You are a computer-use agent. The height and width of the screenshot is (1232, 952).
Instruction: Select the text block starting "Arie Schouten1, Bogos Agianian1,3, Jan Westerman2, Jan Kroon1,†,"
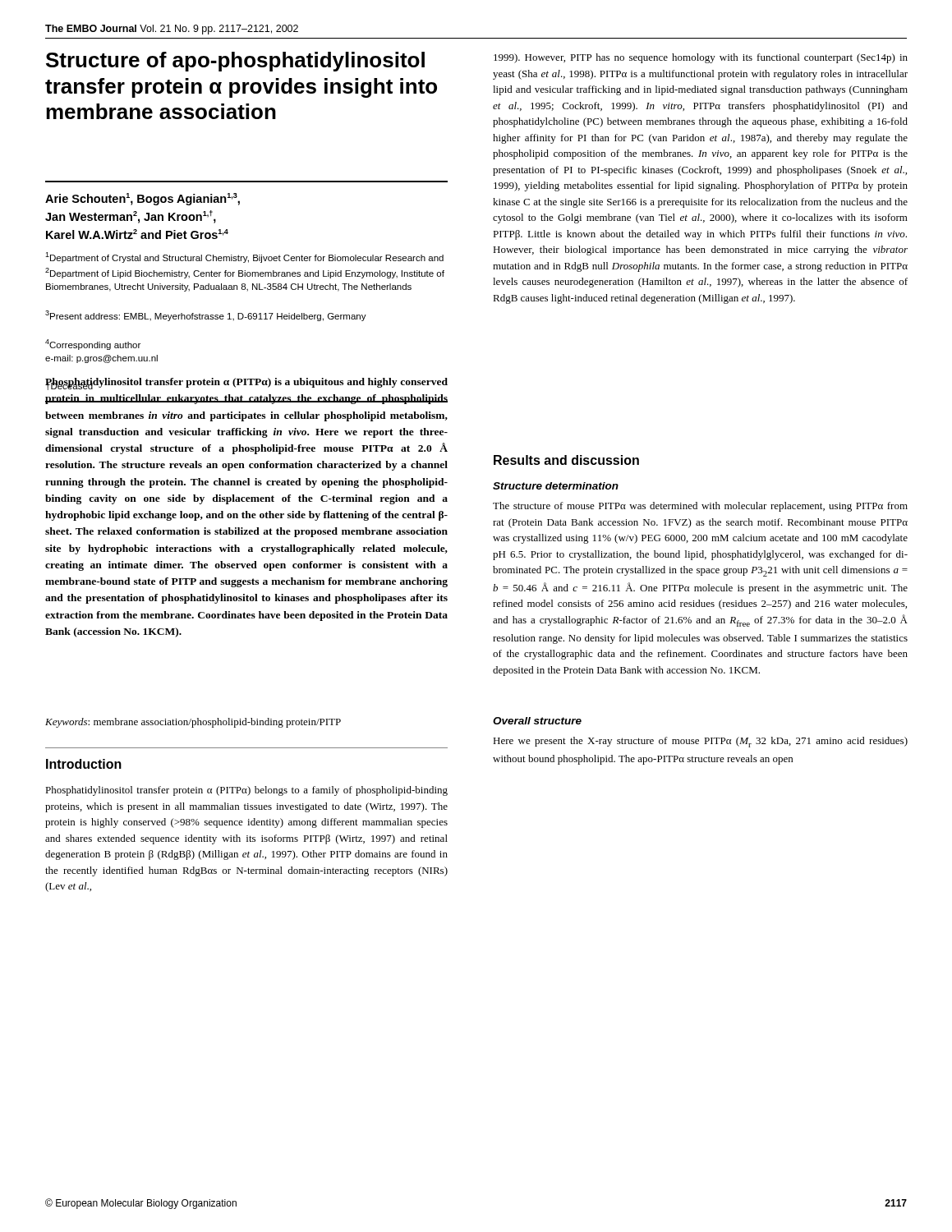pyautogui.click(x=246, y=292)
